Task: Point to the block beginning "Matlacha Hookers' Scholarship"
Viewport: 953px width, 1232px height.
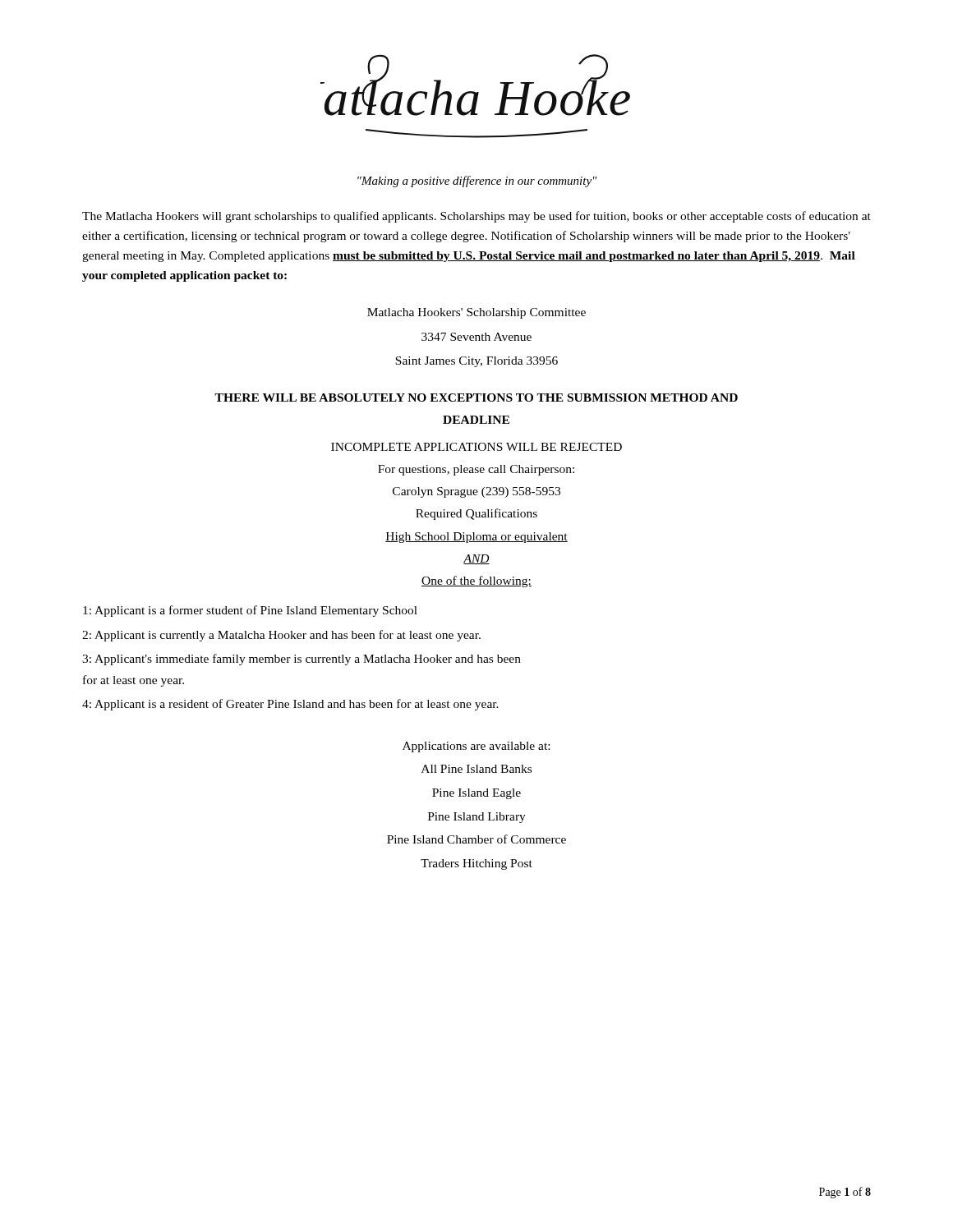Action: pos(476,336)
